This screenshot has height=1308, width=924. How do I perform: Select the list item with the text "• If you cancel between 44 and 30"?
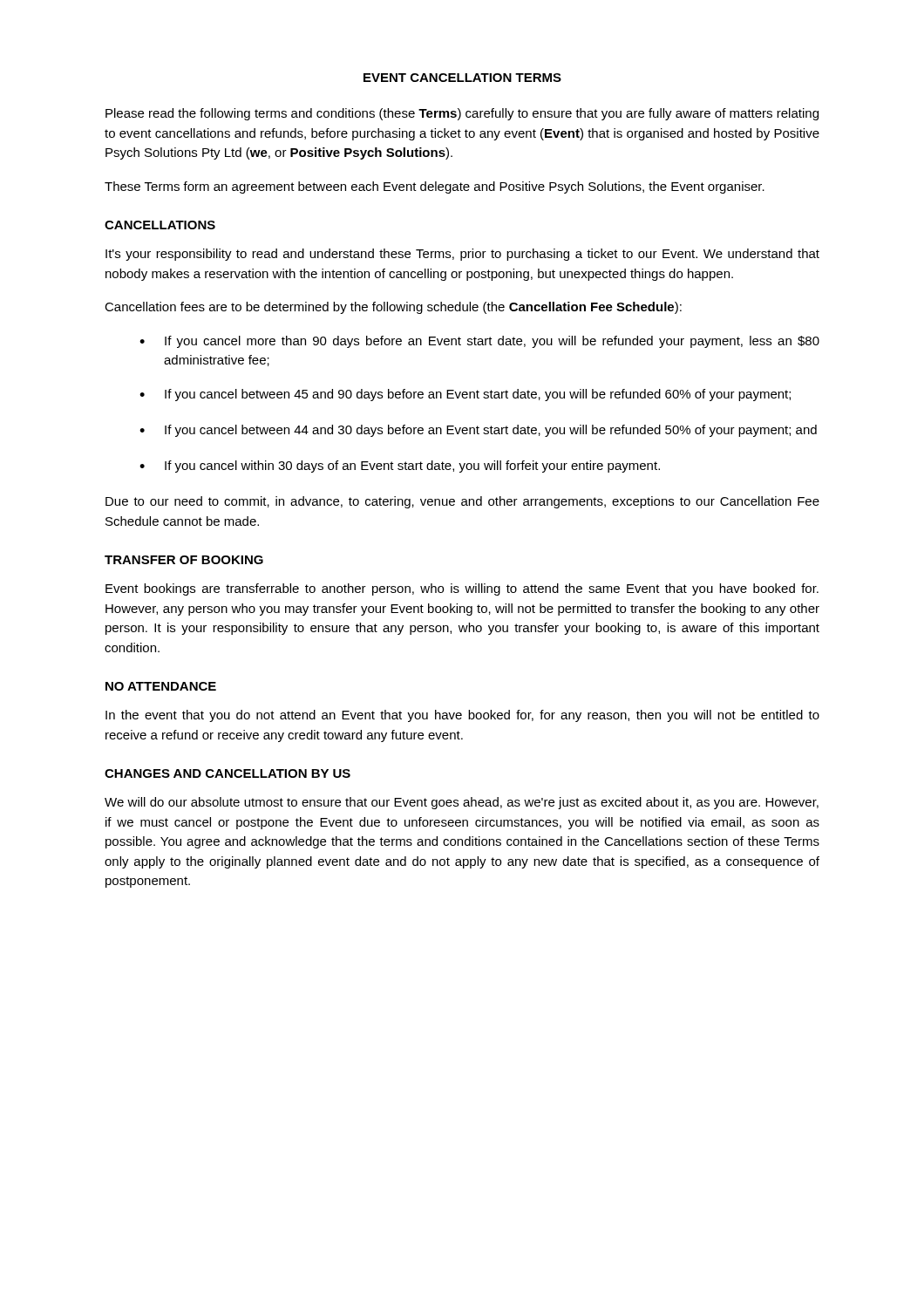pos(479,431)
